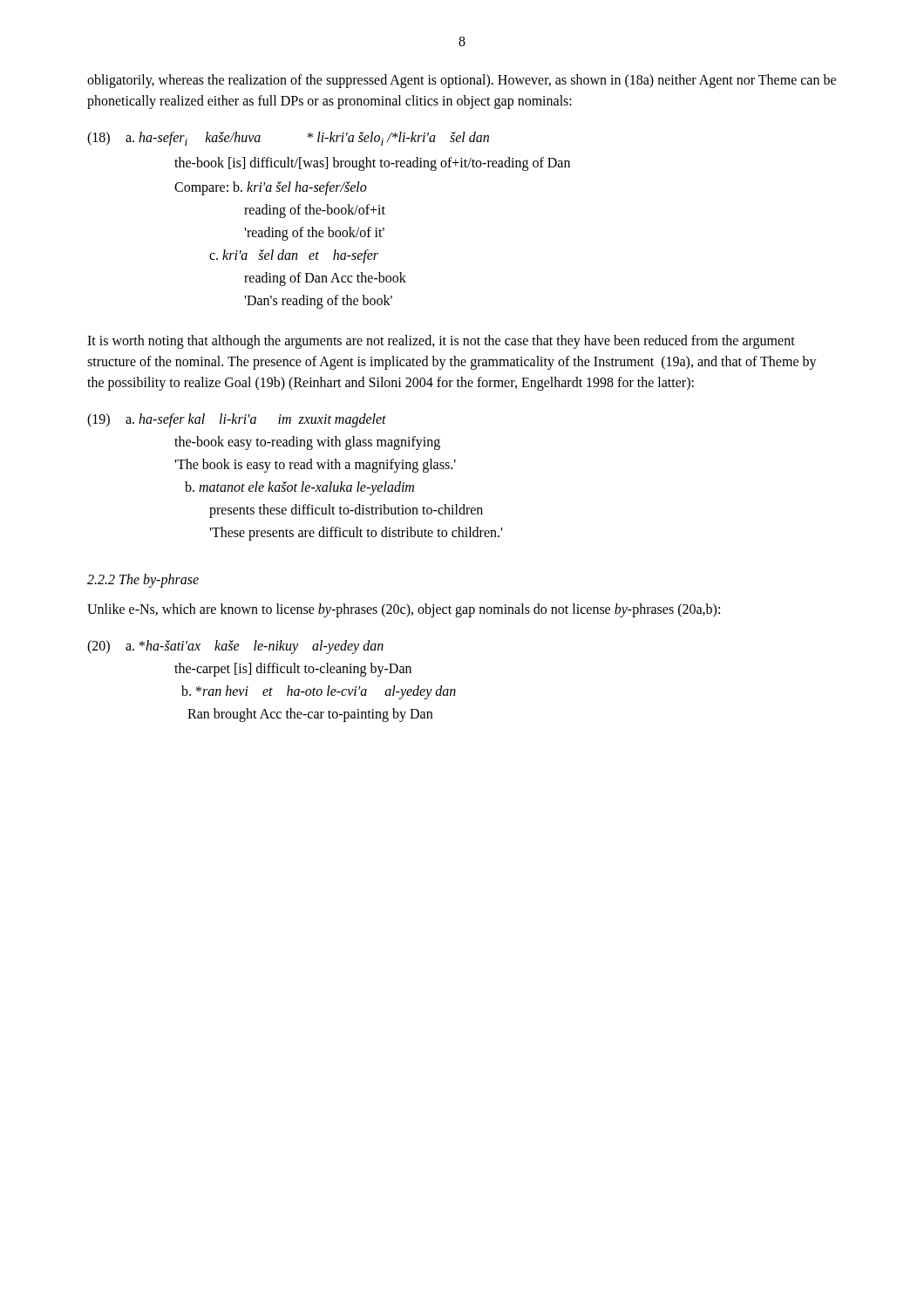924x1308 pixels.
Task: Navigate to the text starting "(20) a. *ha-šati'ax kaše le-nikuy al-yedey dan the-carpet"
Action: (x=262, y=647)
